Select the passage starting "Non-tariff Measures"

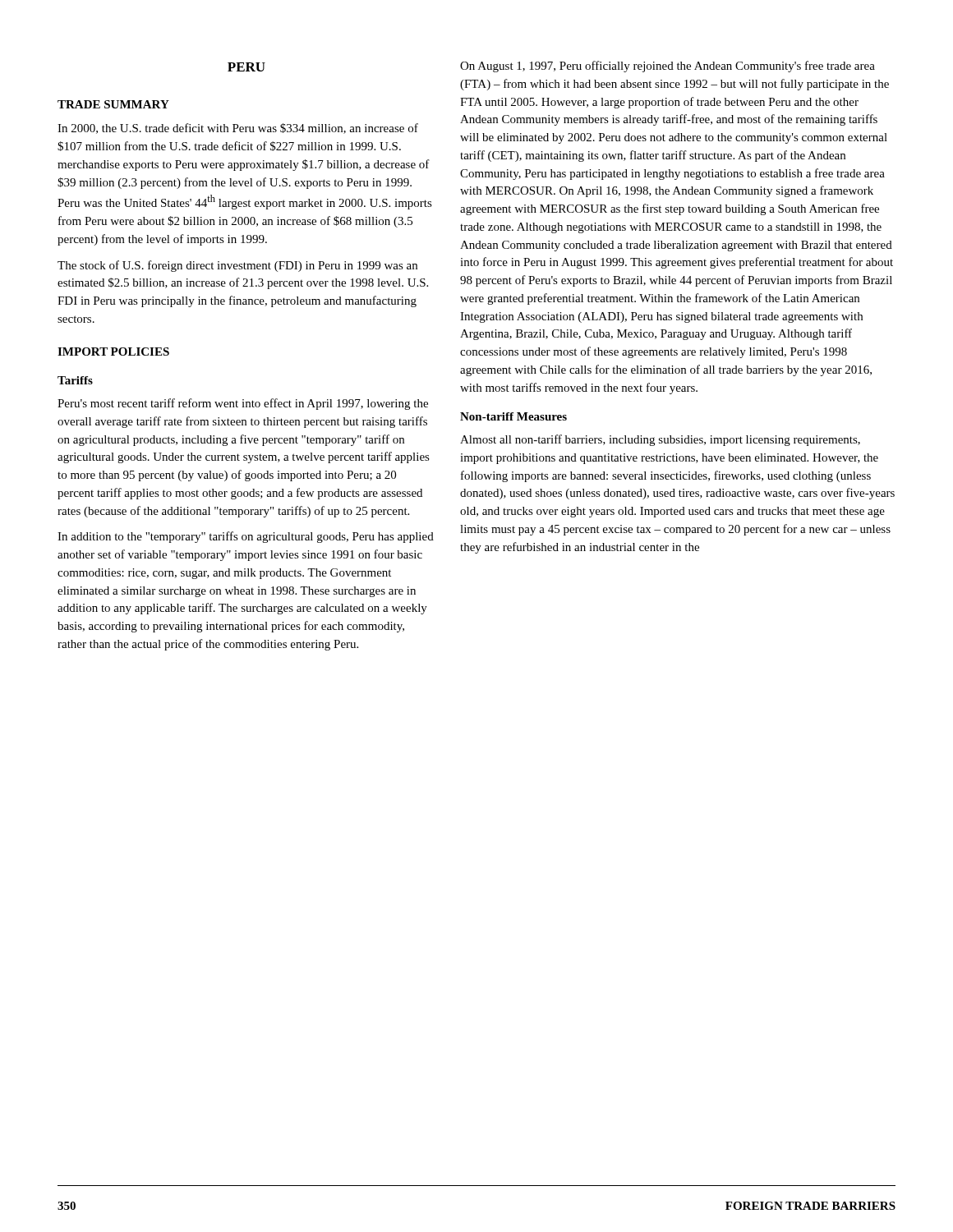[x=514, y=417]
